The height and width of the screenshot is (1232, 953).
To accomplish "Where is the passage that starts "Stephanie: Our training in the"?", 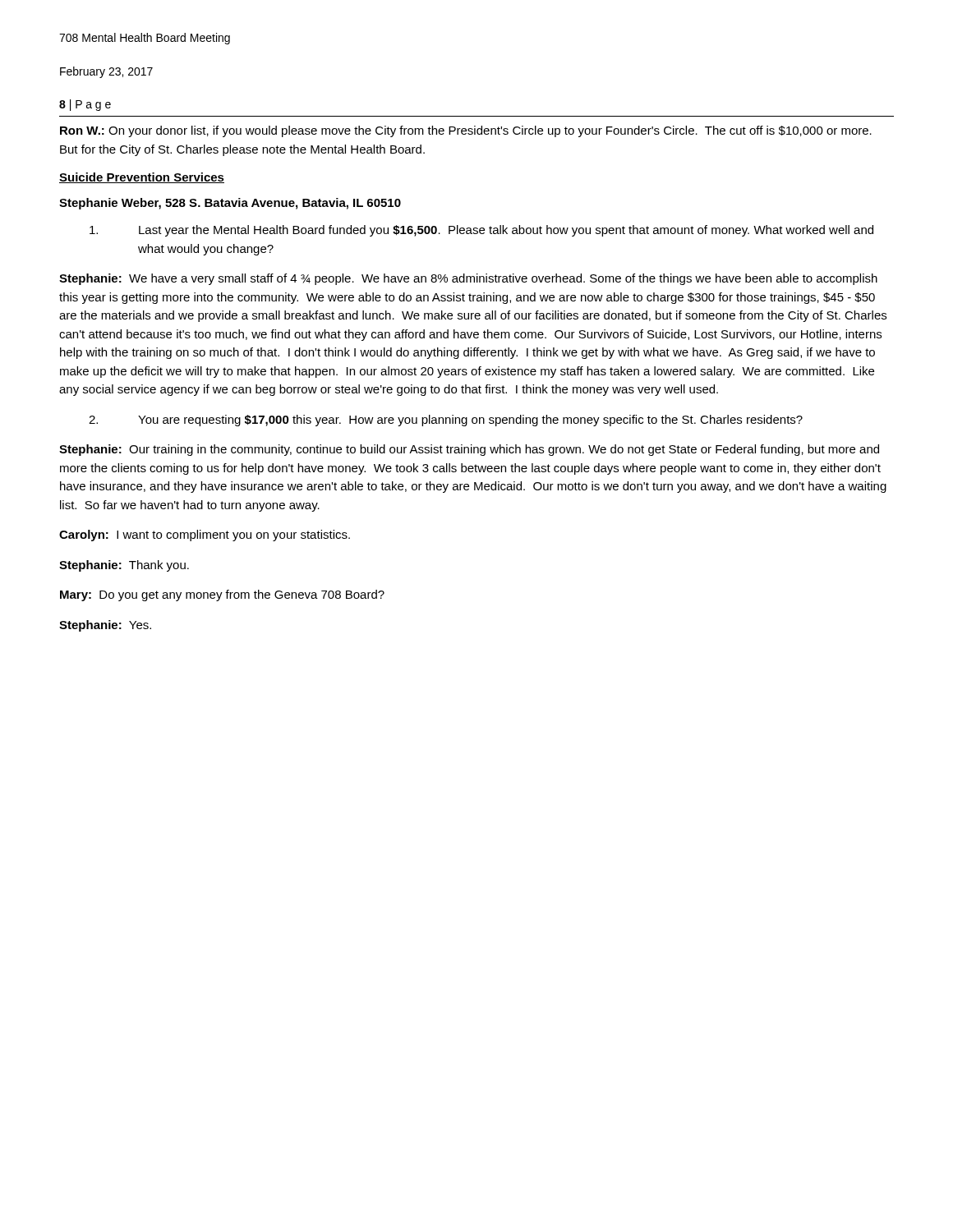I will [473, 477].
